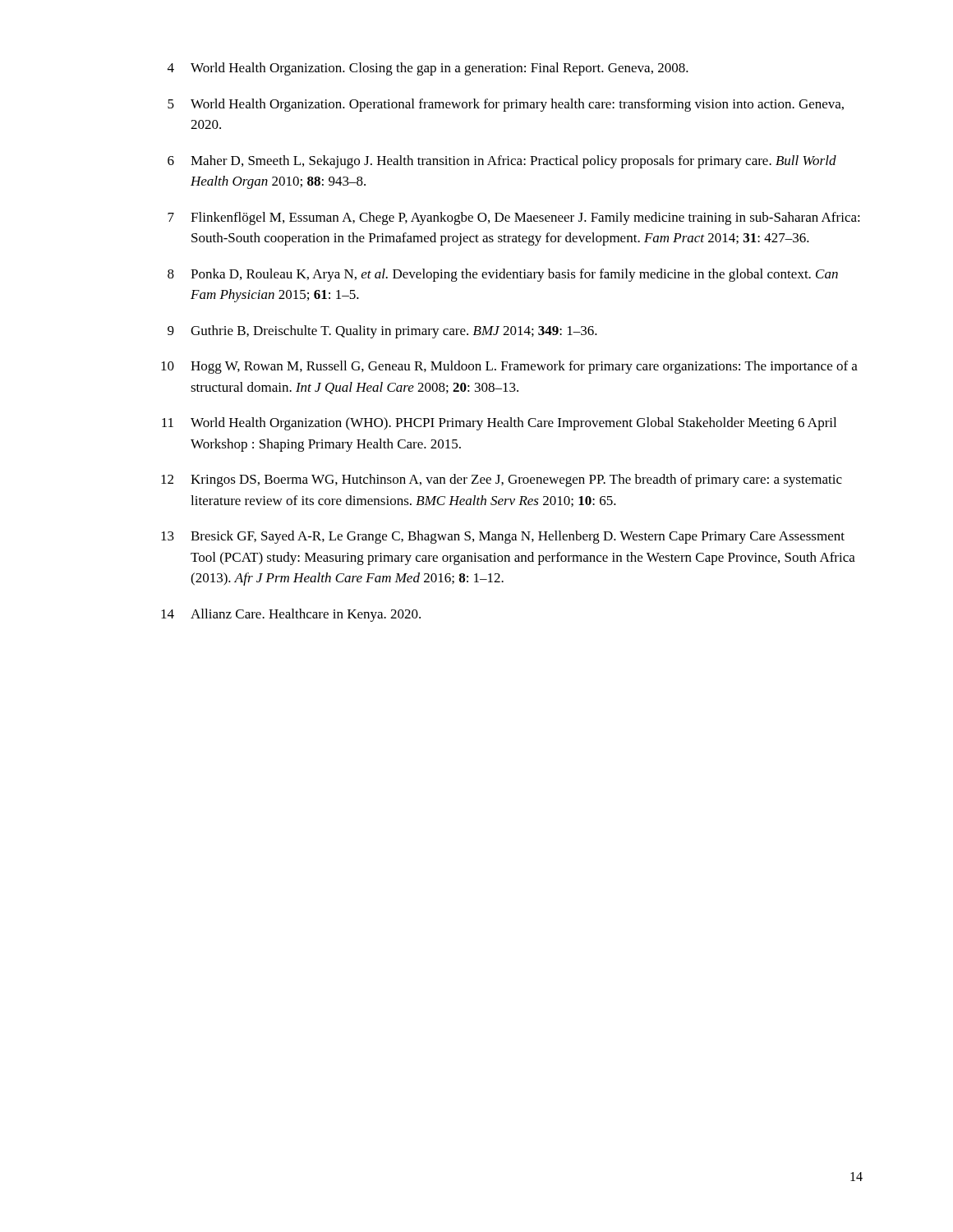Image resolution: width=953 pixels, height=1232 pixels.
Task: Locate the block of text that opens with "13 Bresick GF, Sayed"
Action: (497, 557)
